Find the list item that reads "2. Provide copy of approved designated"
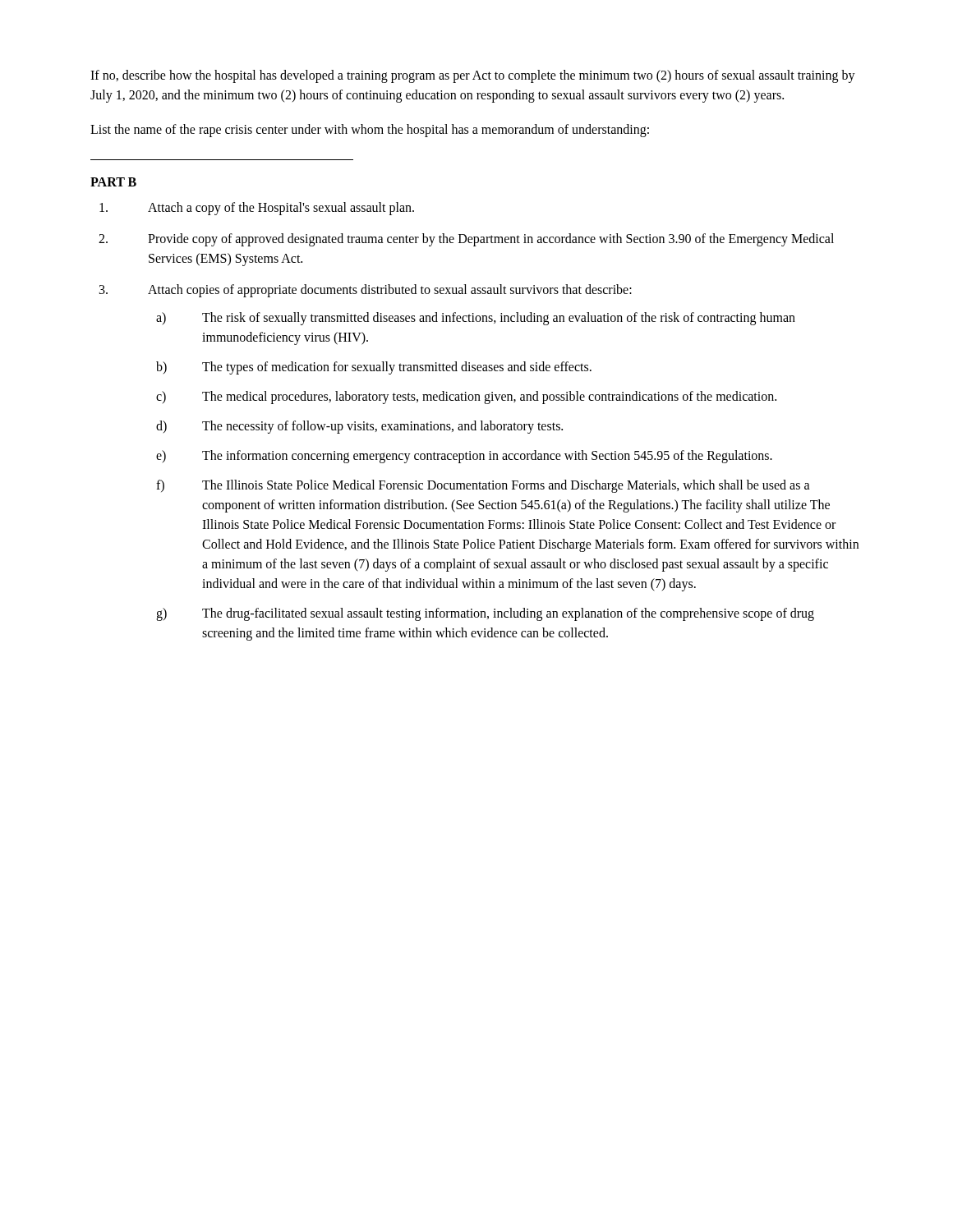953x1232 pixels. (476, 249)
